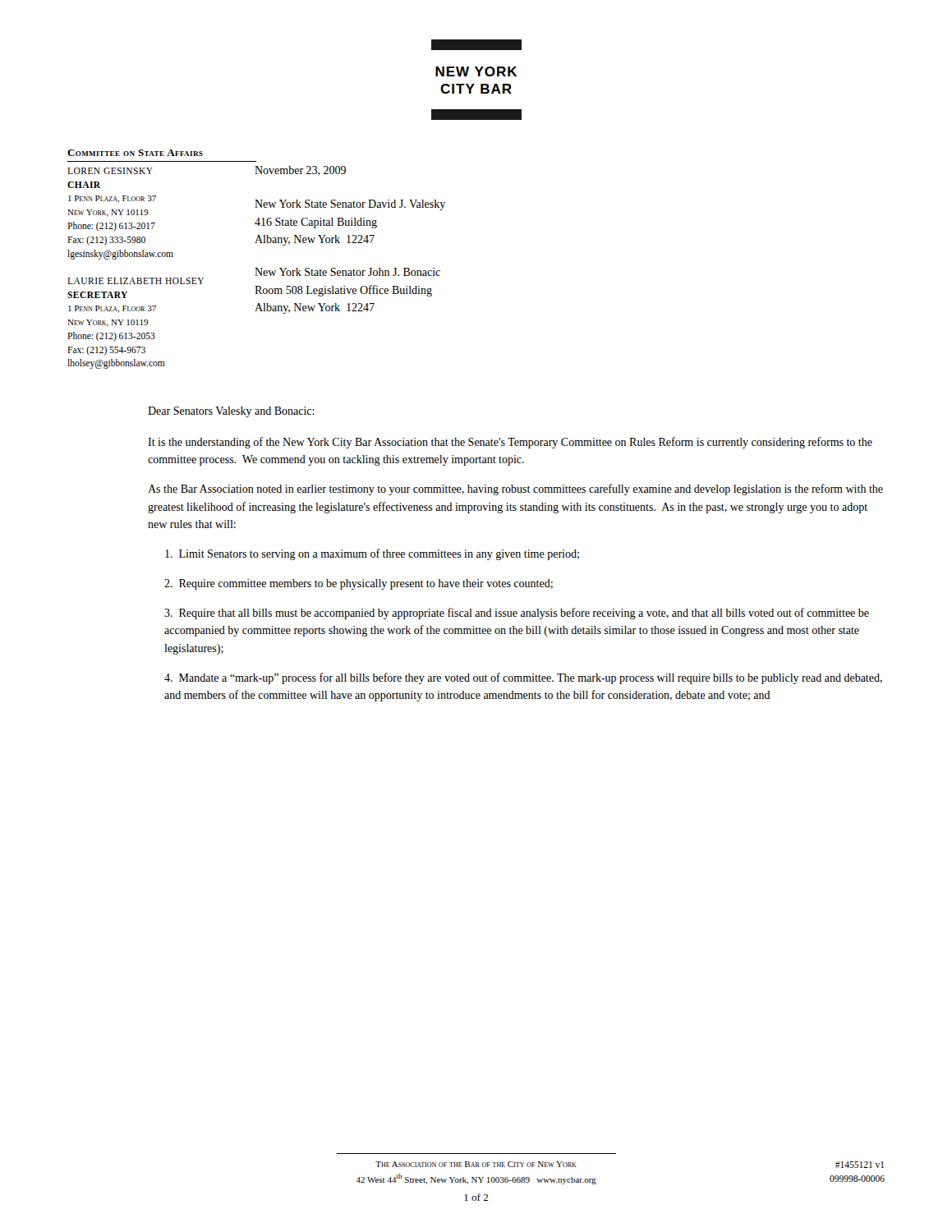Image resolution: width=952 pixels, height=1232 pixels.
Task: Select the text block that says "It is the"
Action: (x=510, y=451)
